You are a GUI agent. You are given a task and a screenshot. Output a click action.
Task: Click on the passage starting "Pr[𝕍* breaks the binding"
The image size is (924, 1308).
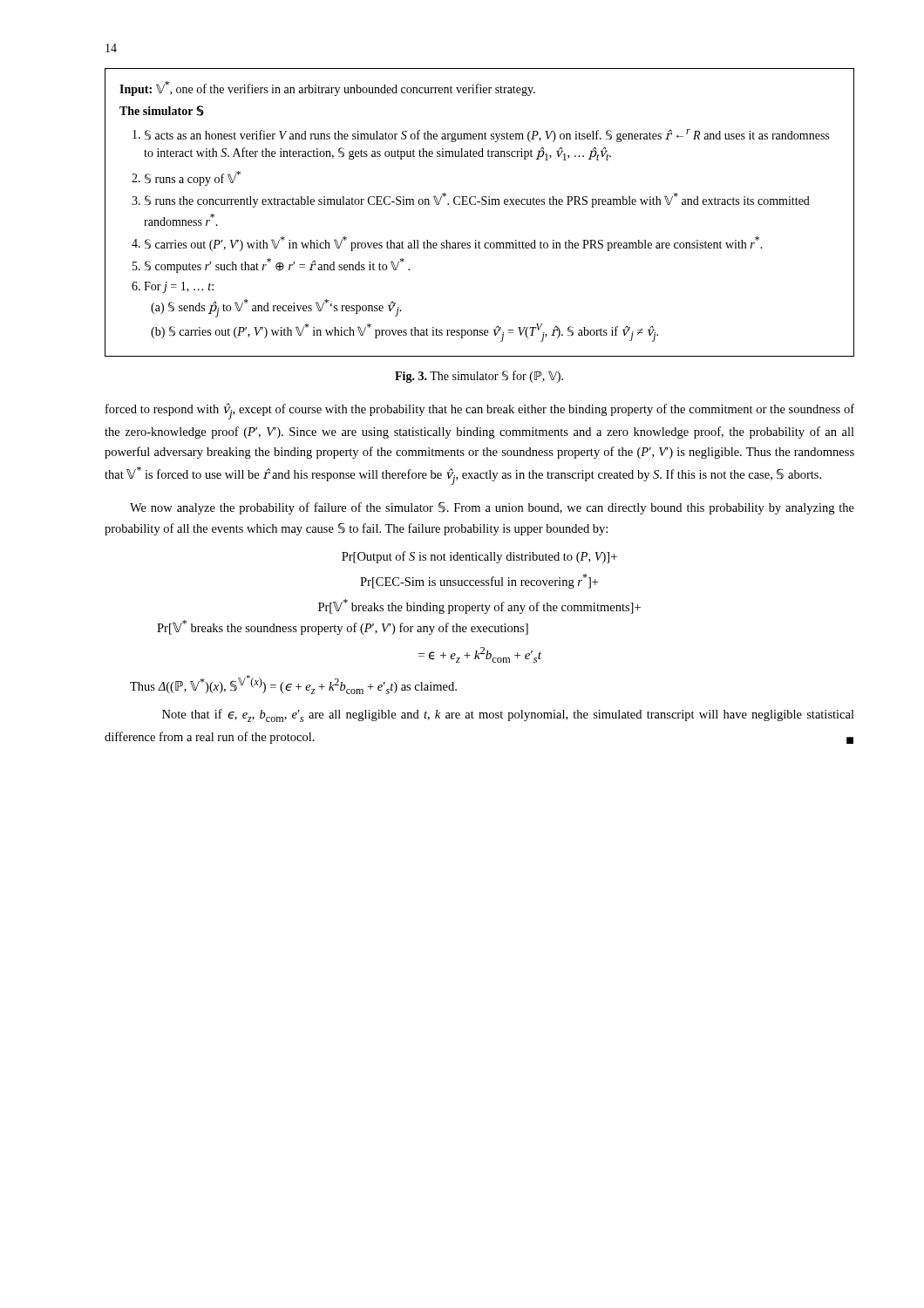[x=479, y=605]
